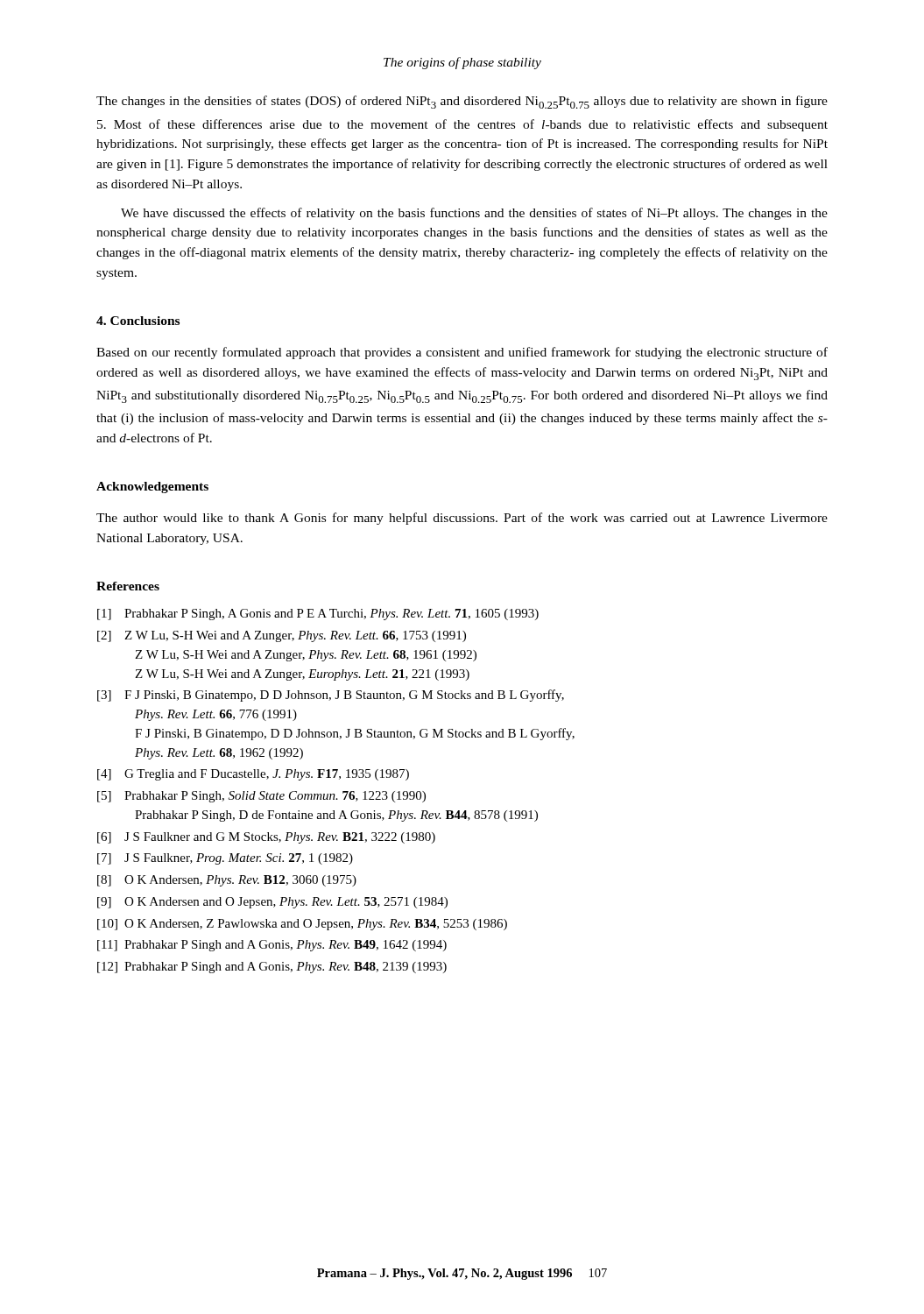Locate the passage starting "[9] O K Andersen and"
Viewport: 924px width, 1314px height.
(x=272, y=903)
